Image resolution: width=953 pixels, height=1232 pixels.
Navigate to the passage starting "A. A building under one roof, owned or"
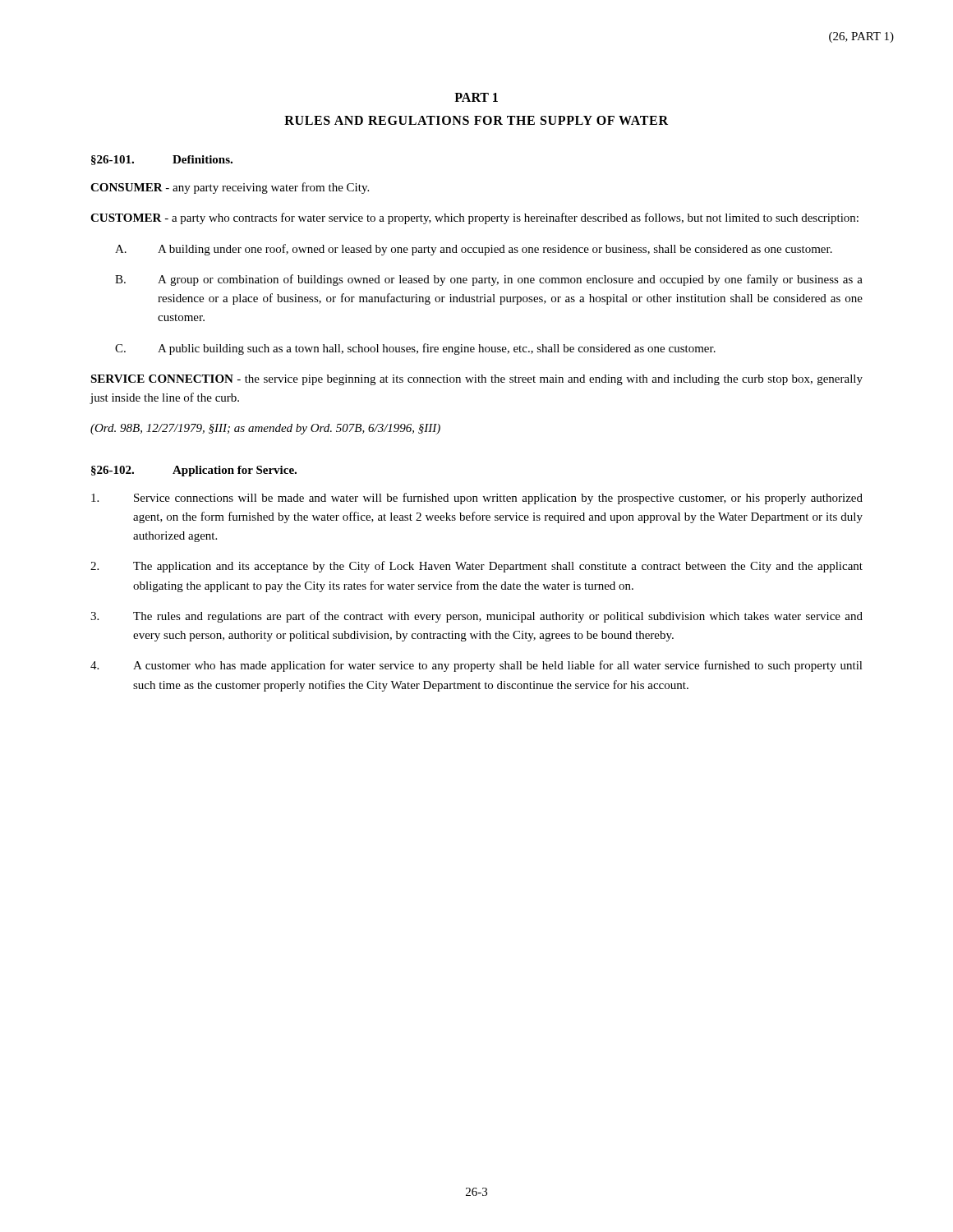pyautogui.click(x=489, y=249)
